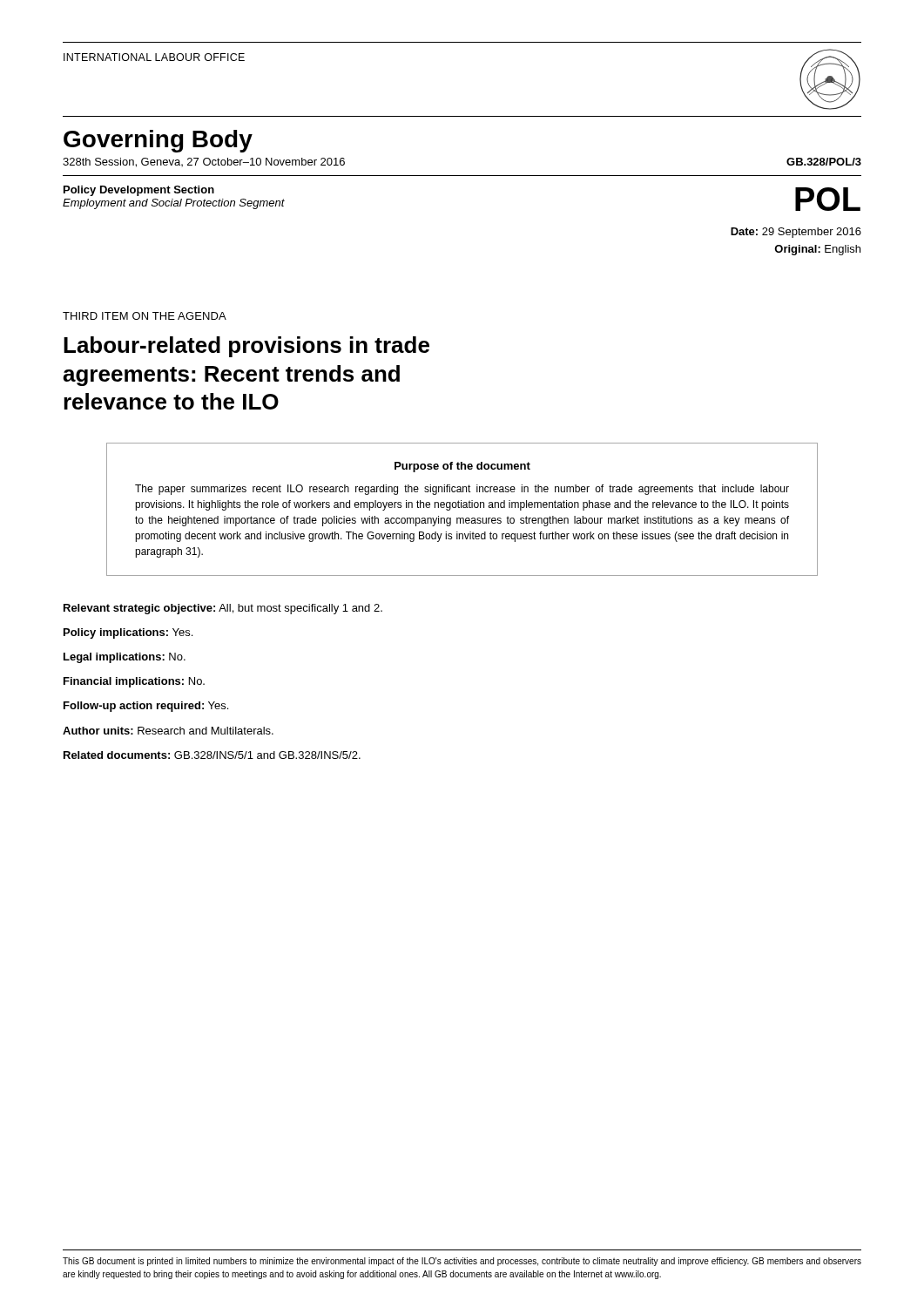Click on the passage starting "Author units: Research and Multilaterals."

click(x=168, y=730)
